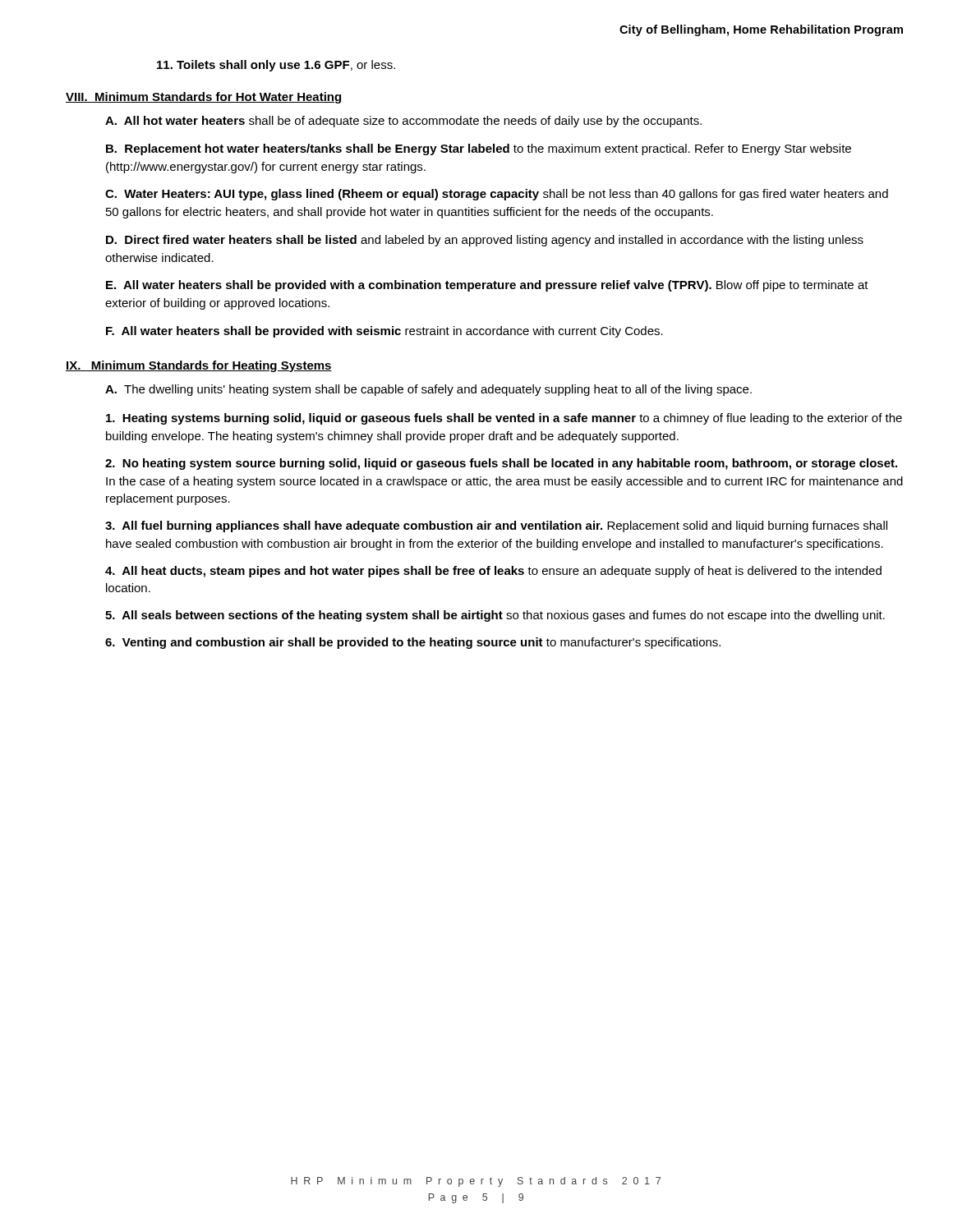The image size is (953, 1232).
Task: Where is the passage that starts "D. Direct fired water heaters"?
Action: 484,248
